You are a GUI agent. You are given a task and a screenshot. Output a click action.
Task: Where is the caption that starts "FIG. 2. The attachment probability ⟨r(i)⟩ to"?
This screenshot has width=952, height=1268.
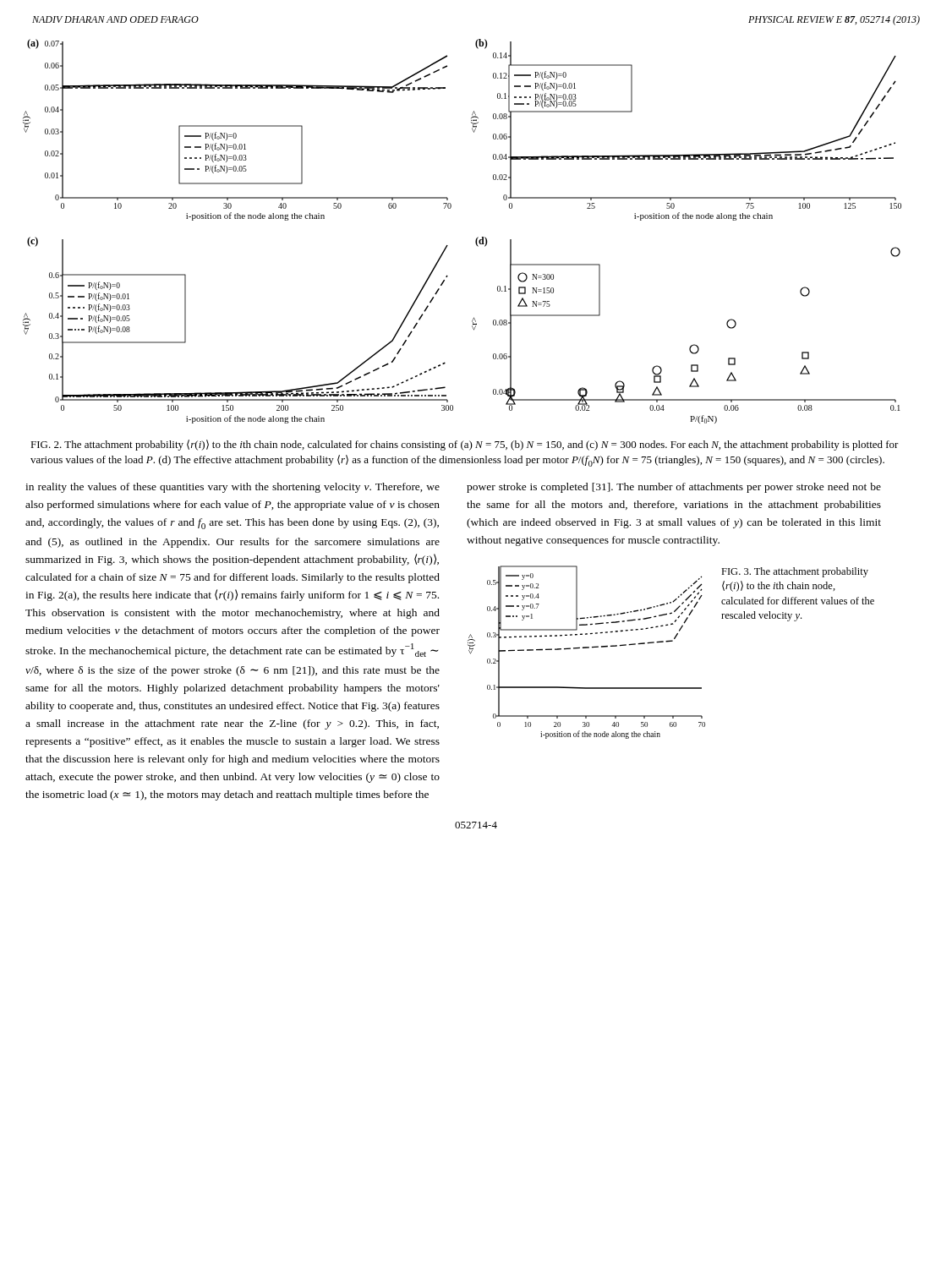[464, 453]
